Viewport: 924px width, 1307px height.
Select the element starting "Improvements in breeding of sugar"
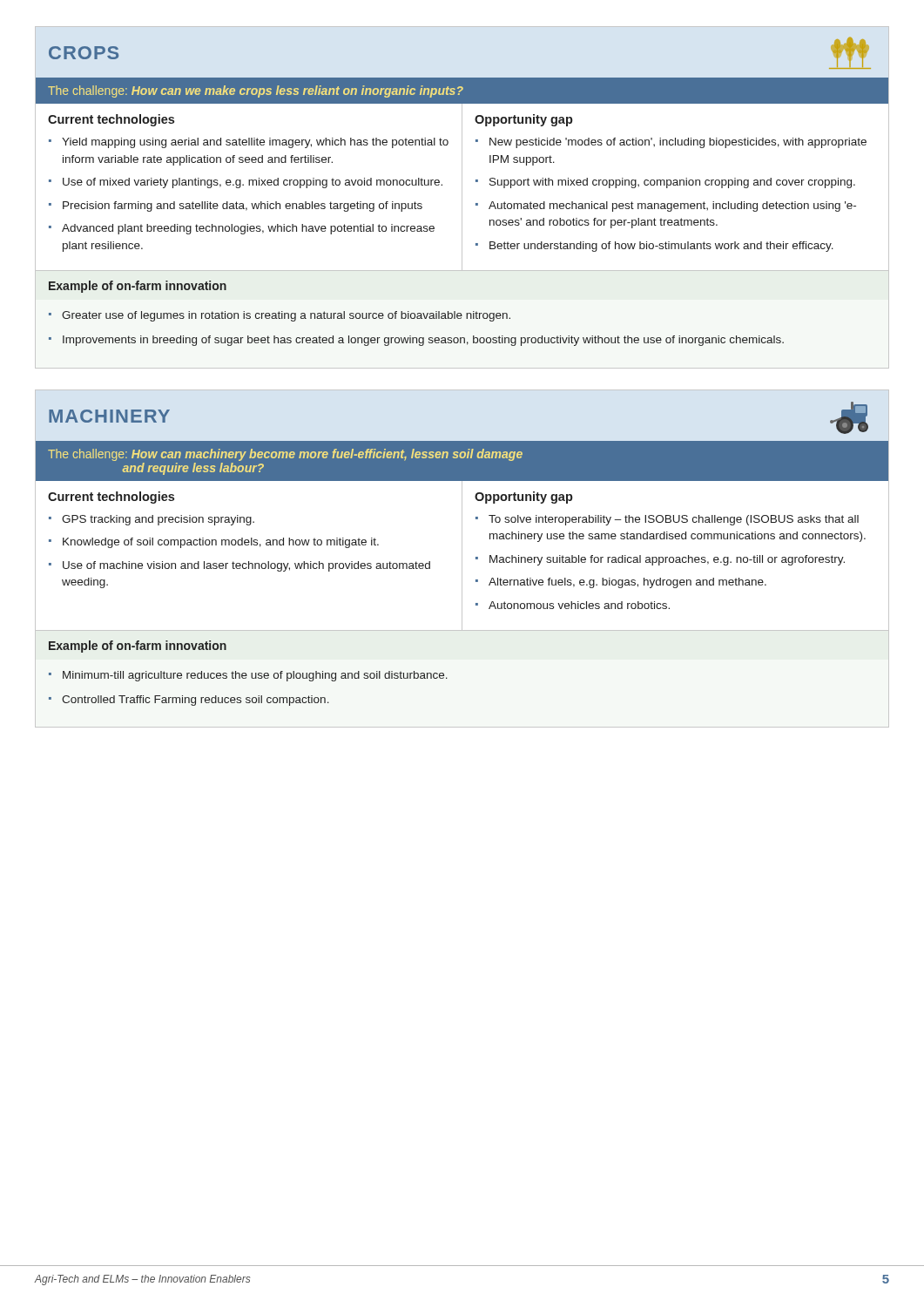(x=423, y=339)
